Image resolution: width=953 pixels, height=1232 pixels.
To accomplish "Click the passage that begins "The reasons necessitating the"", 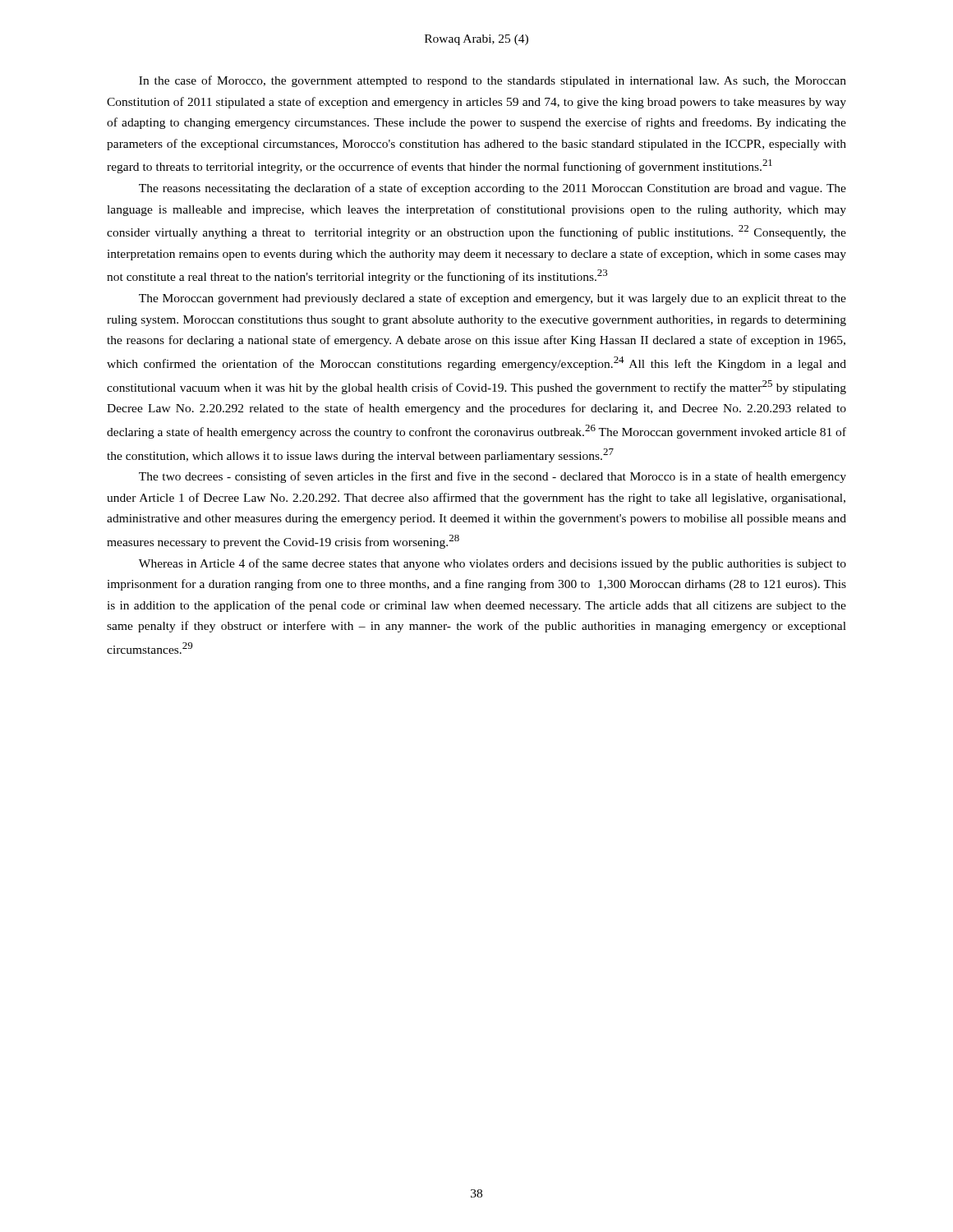I will click(476, 232).
